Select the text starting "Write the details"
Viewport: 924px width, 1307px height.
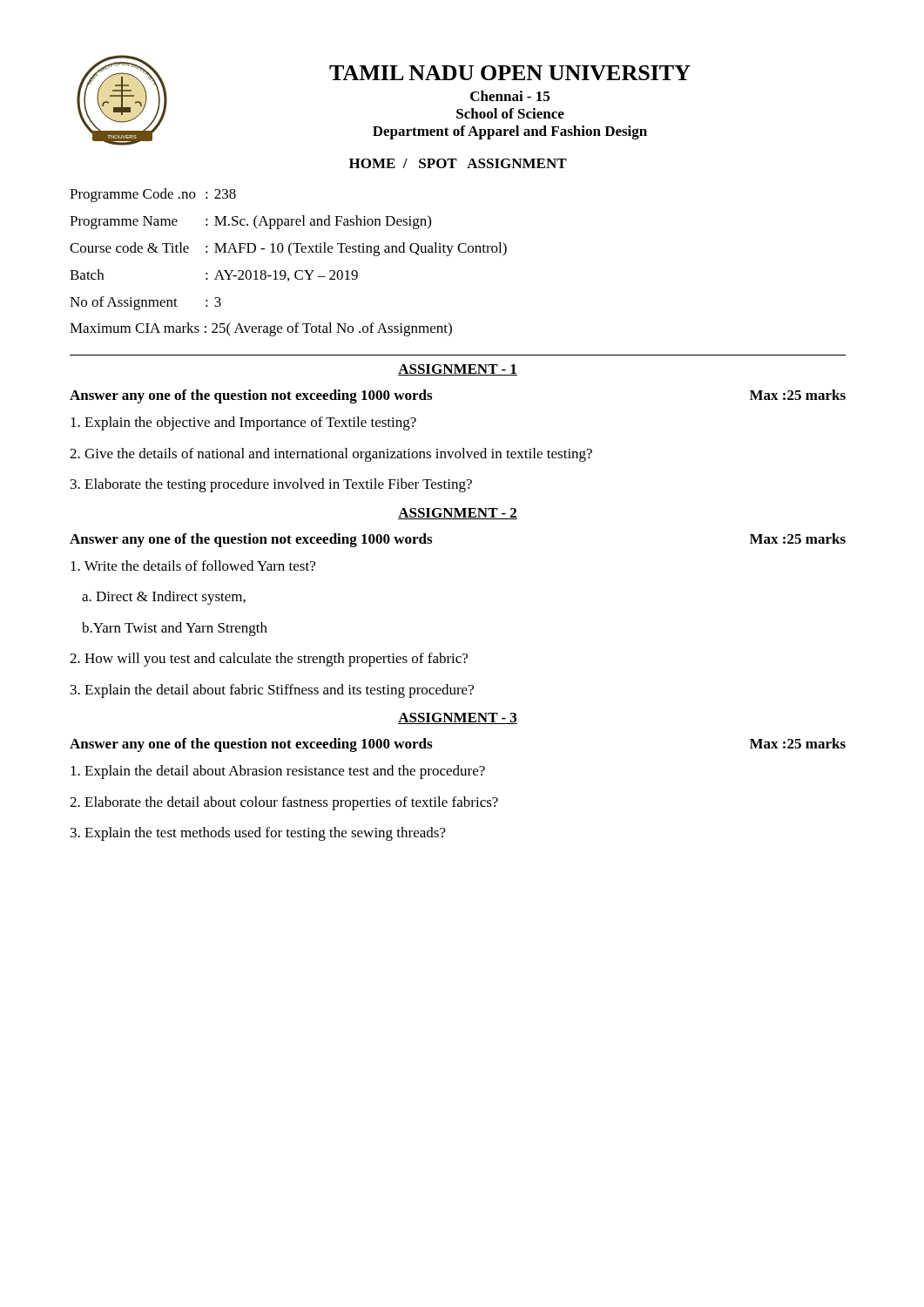click(x=193, y=566)
